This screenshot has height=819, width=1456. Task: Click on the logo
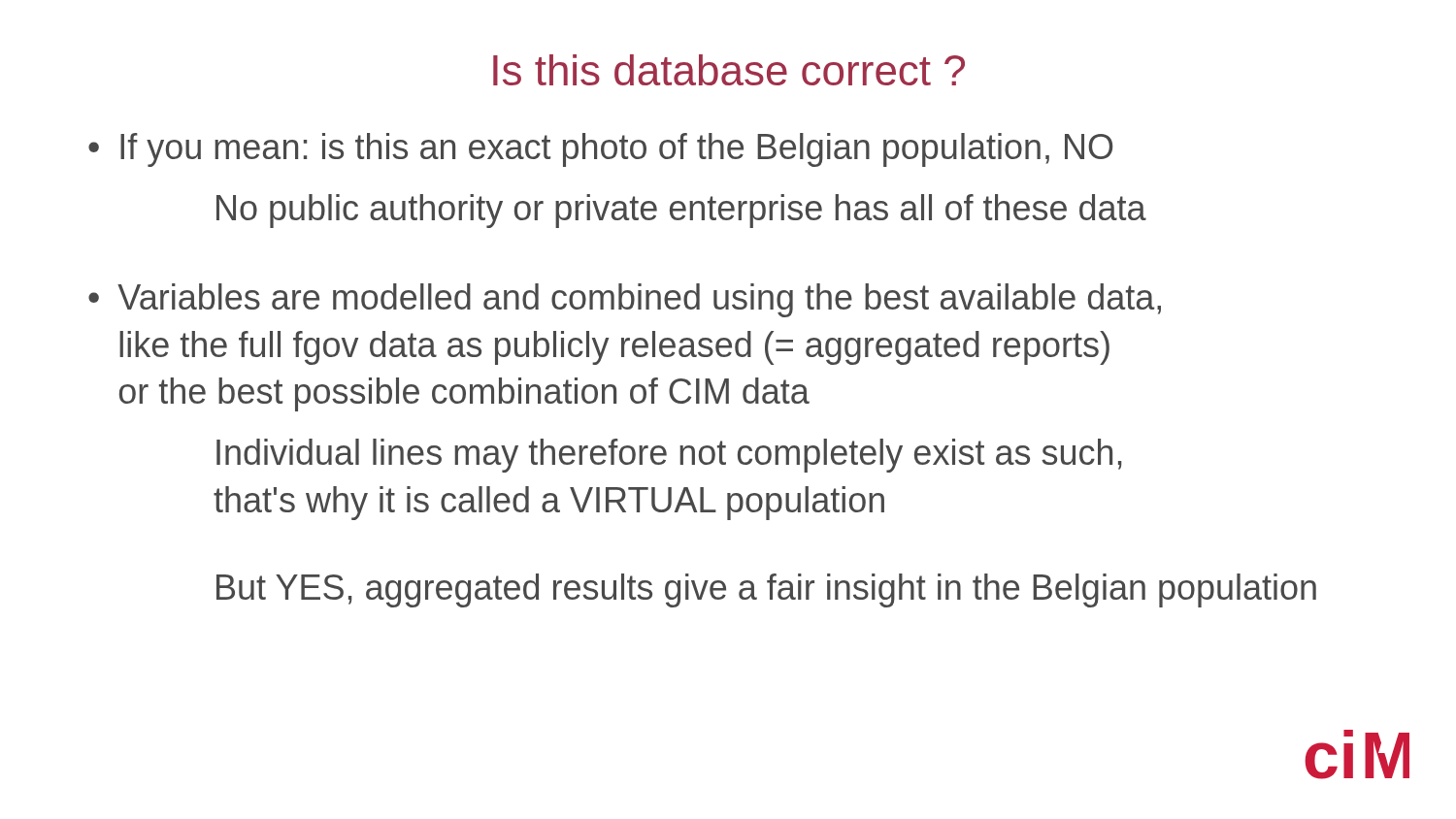pyautogui.click(x=1356, y=755)
